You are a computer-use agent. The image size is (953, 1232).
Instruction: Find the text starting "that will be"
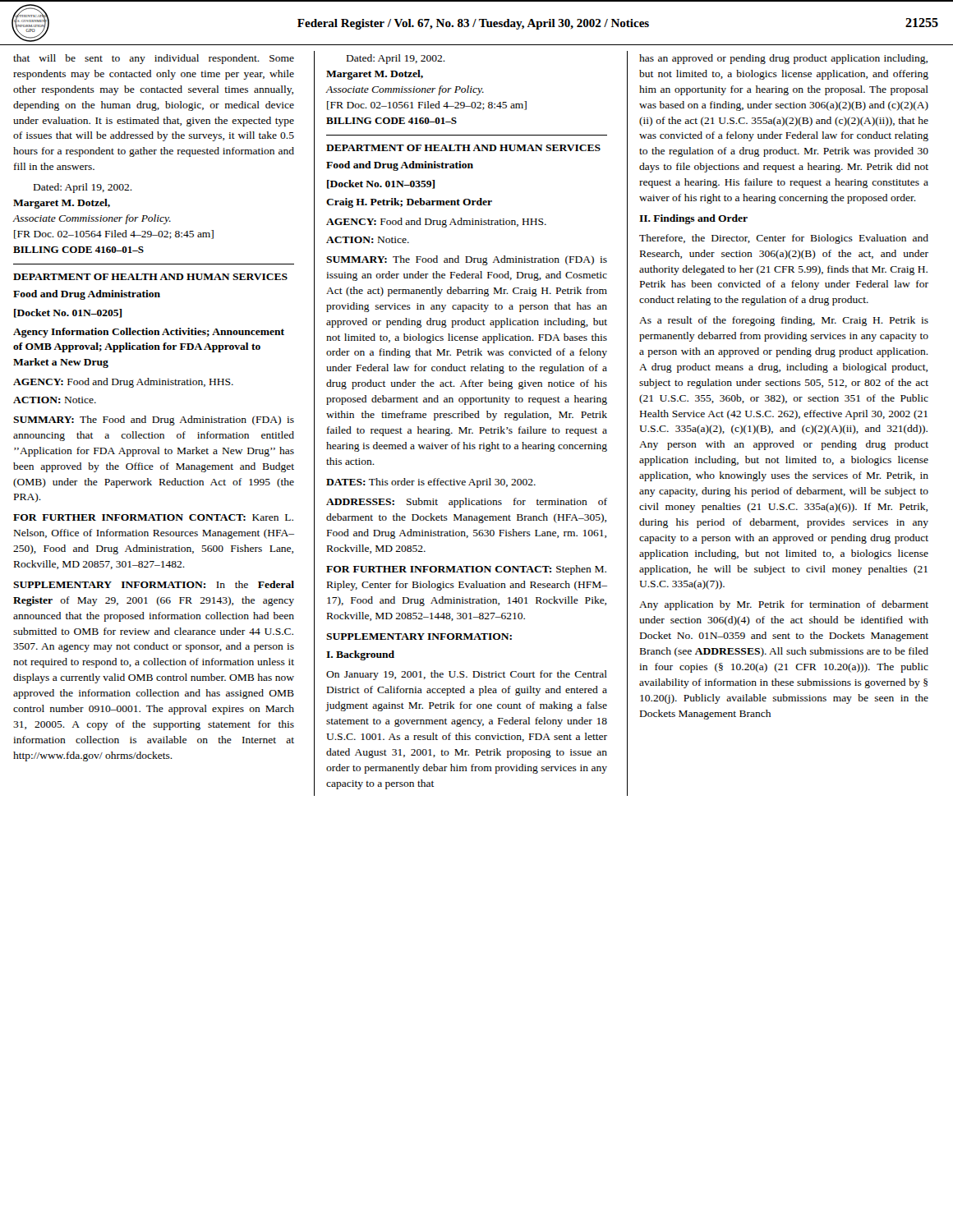pos(154,113)
